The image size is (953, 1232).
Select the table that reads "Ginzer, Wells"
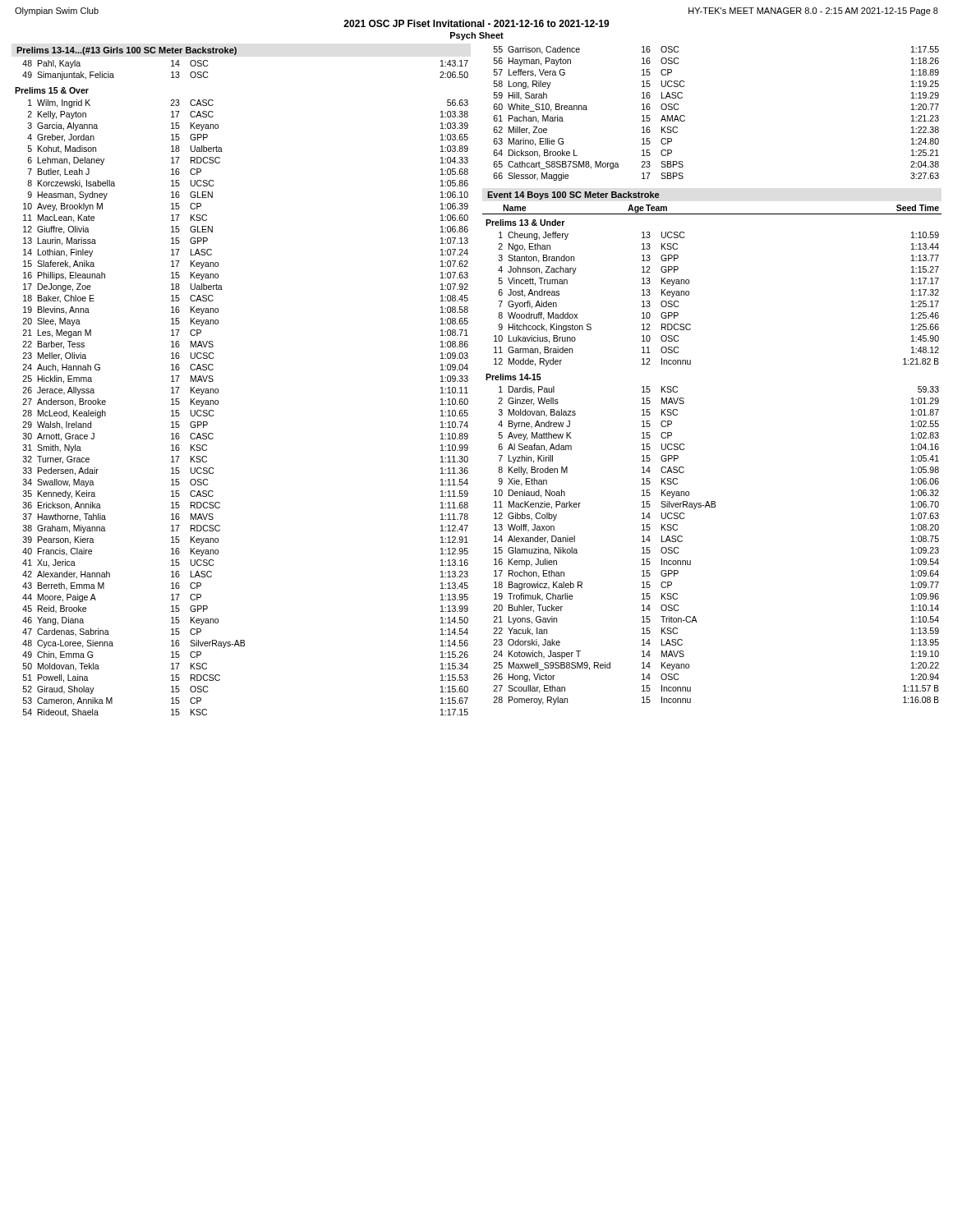(712, 545)
